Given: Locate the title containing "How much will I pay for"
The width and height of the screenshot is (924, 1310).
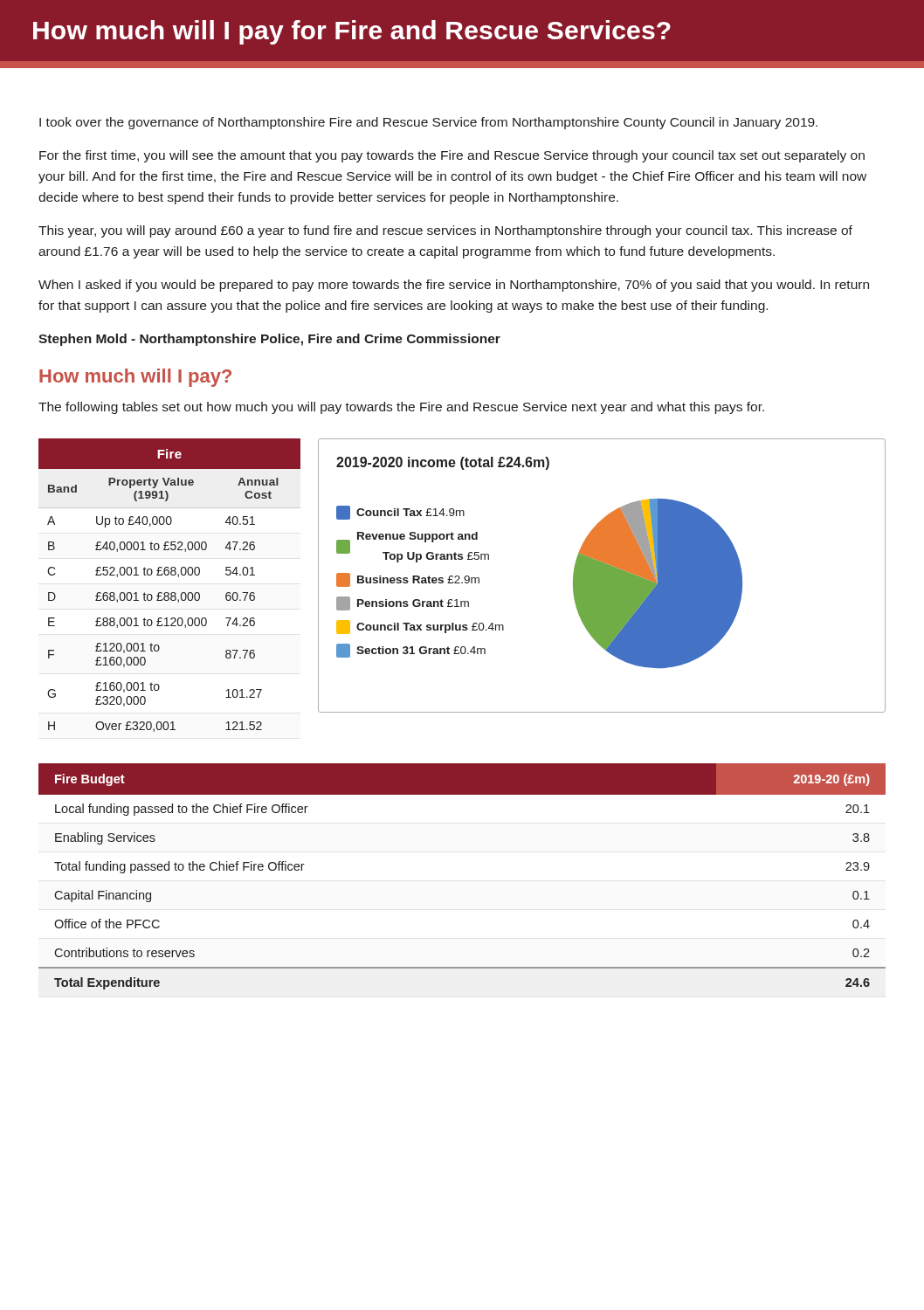Looking at the screenshot, I should [462, 31].
